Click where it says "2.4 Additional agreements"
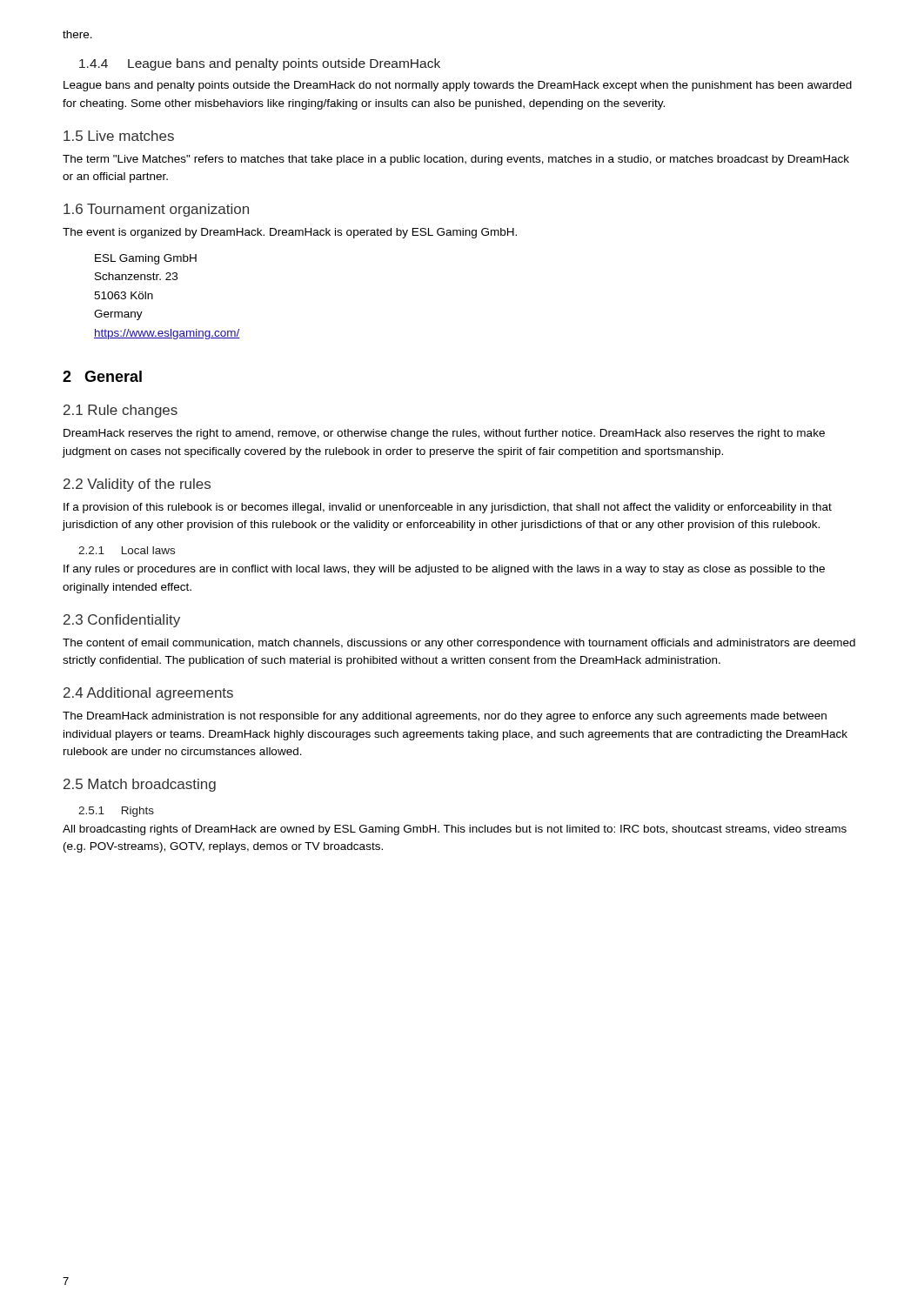 click(x=148, y=693)
